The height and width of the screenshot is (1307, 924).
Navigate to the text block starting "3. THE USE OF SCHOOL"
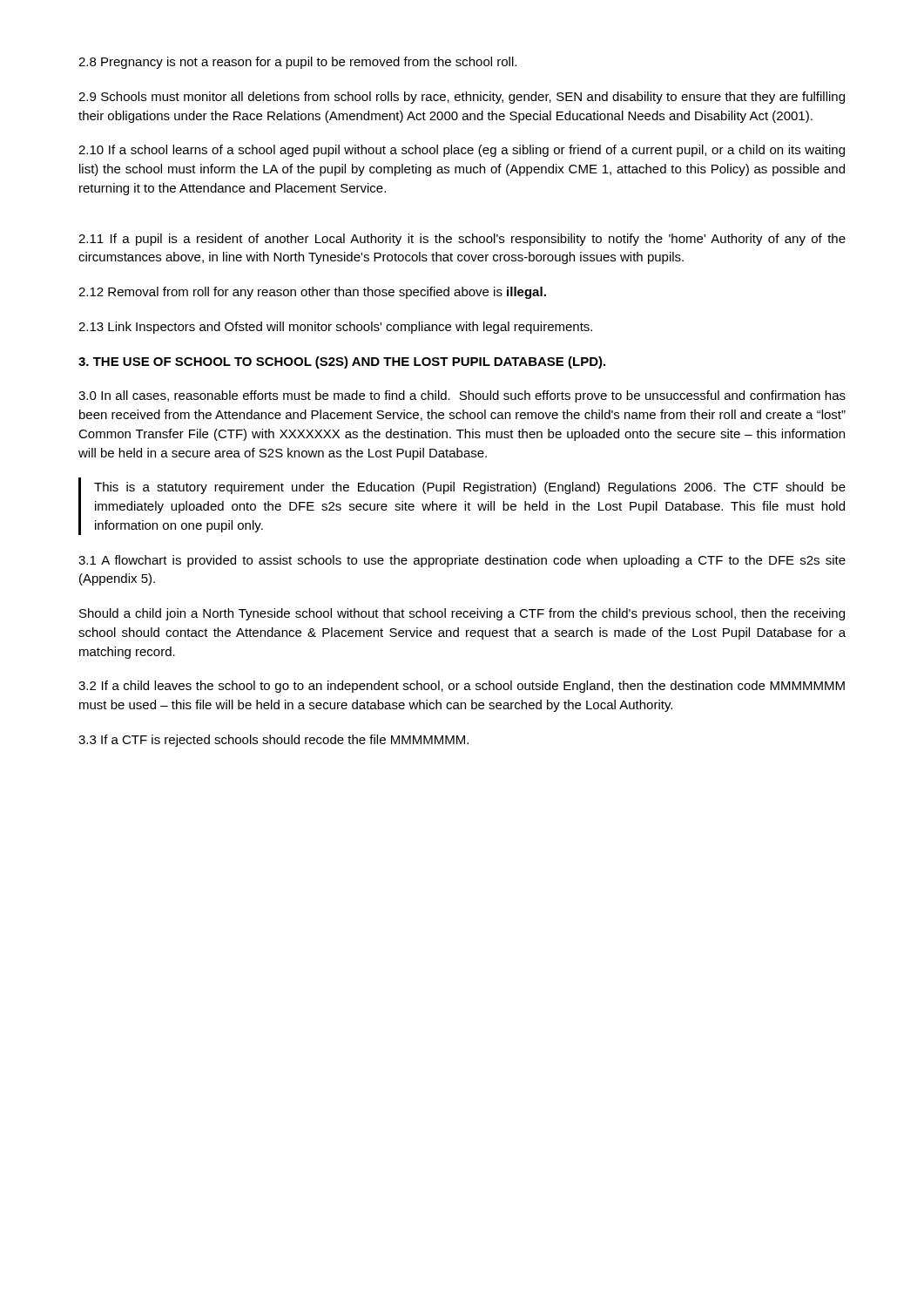342,361
